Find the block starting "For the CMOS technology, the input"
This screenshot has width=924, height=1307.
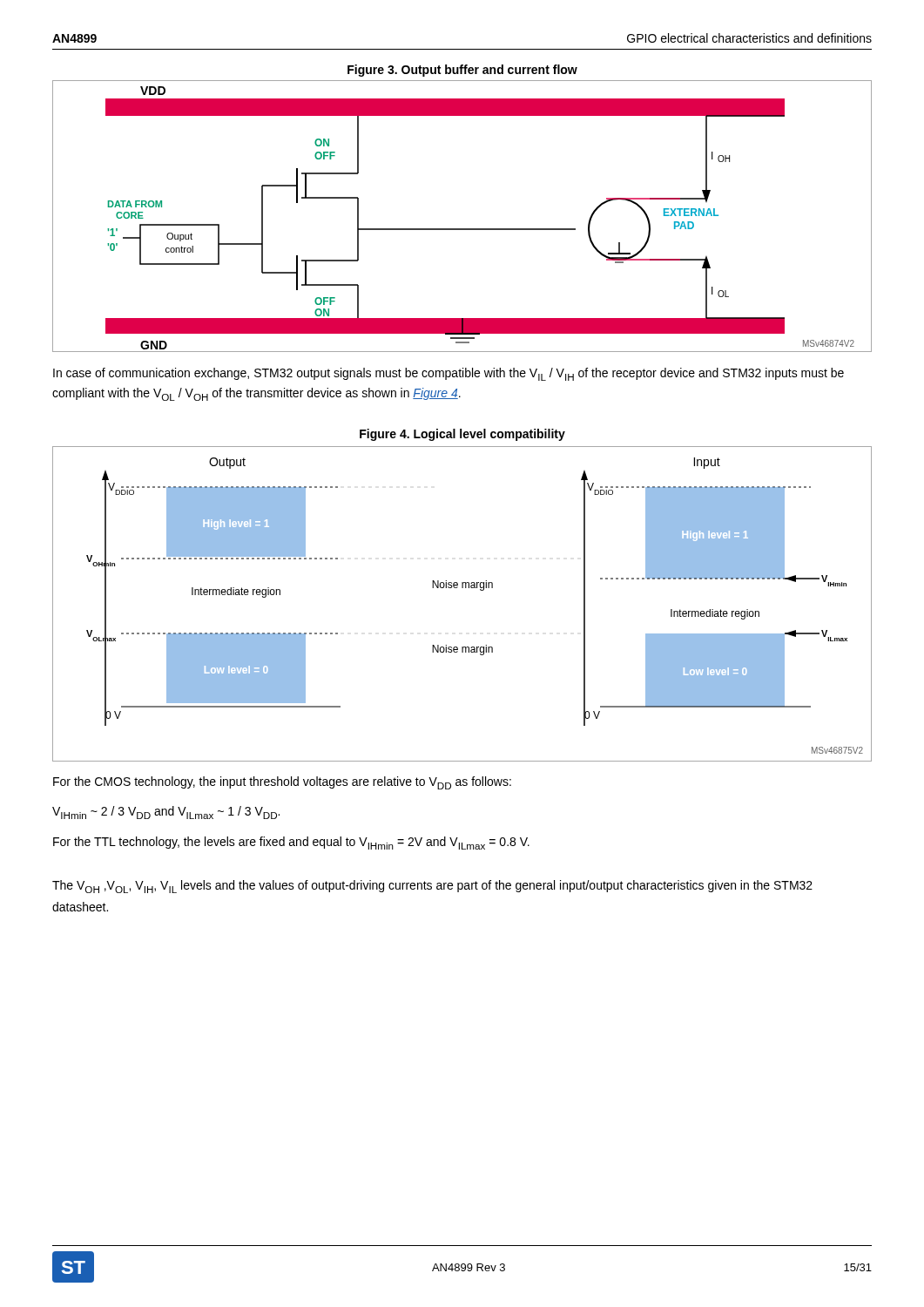pyautogui.click(x=282, y=783)
